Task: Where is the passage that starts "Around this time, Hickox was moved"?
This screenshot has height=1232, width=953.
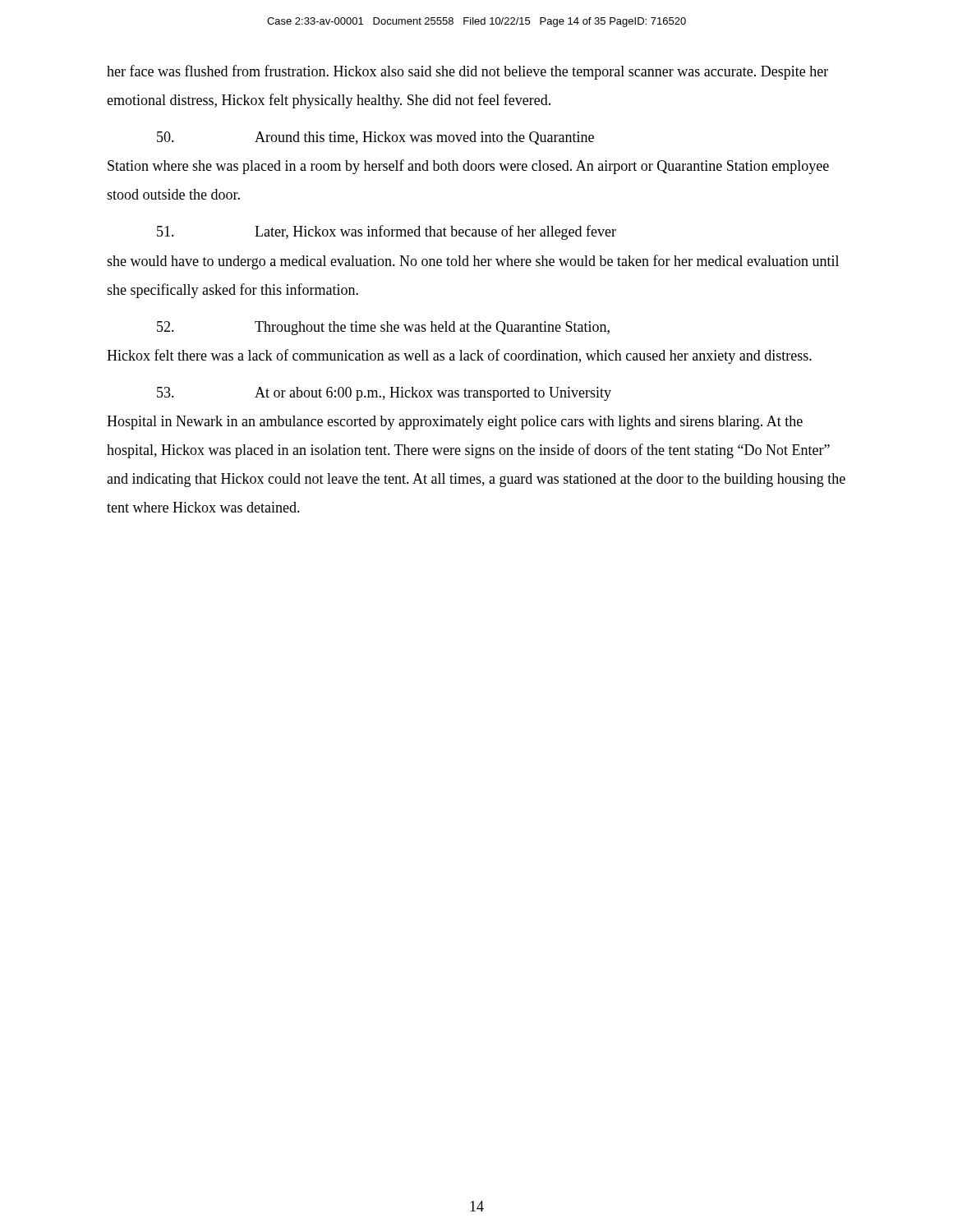Action: coord(476,167)
